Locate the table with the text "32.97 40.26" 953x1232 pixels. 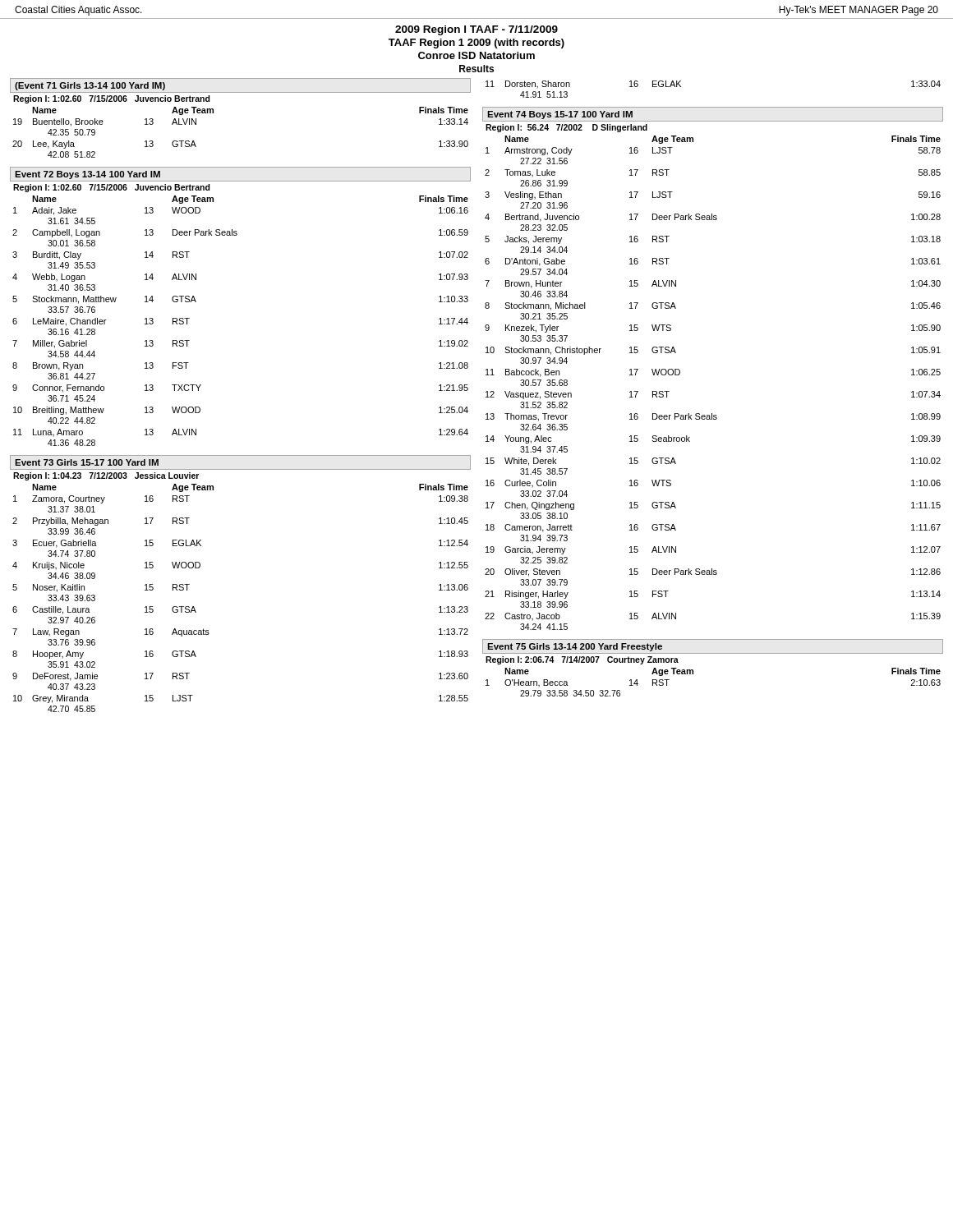[x=240, y=585]
